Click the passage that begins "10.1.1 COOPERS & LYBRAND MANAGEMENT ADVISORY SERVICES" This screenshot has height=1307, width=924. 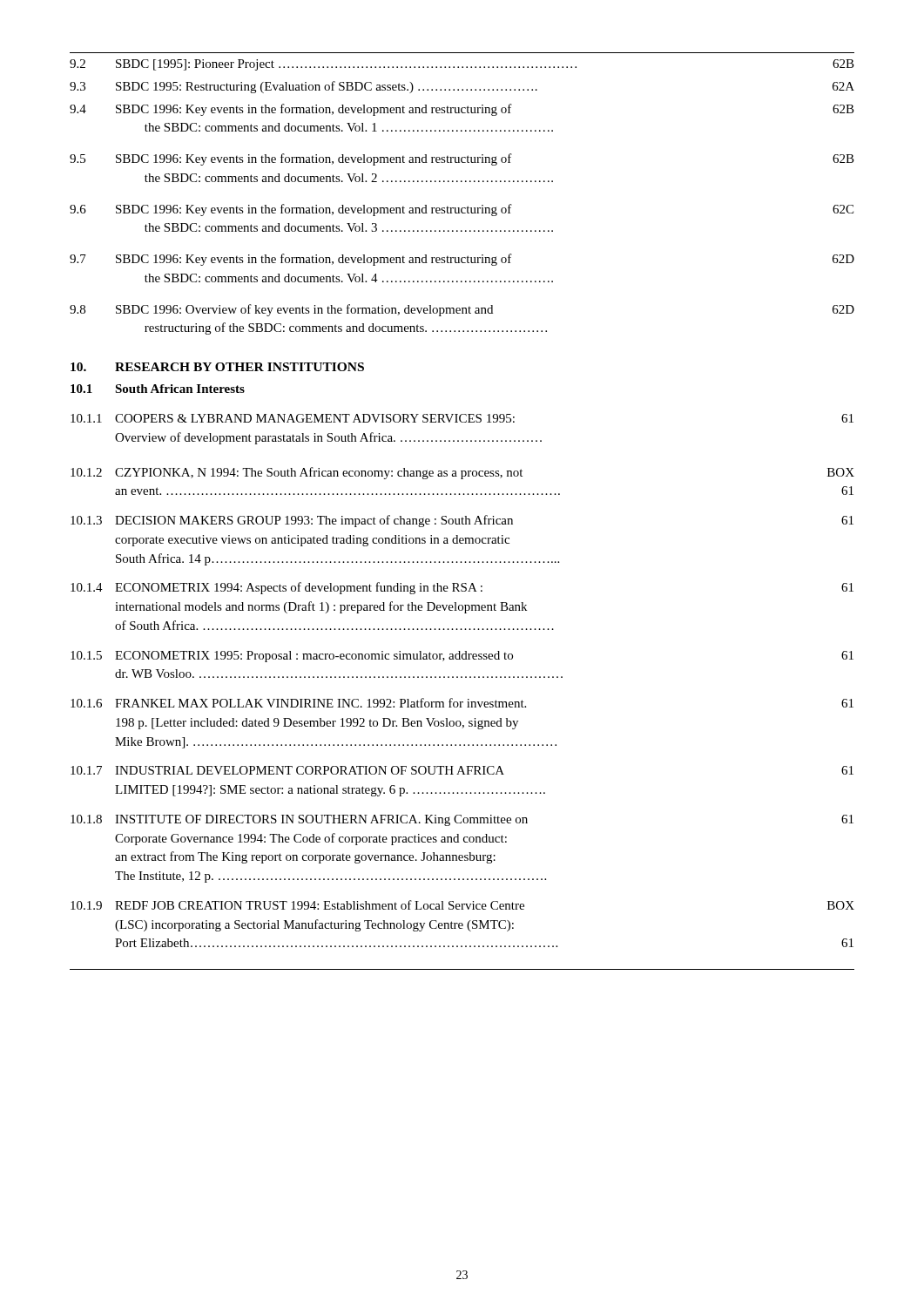pos(462,429)
